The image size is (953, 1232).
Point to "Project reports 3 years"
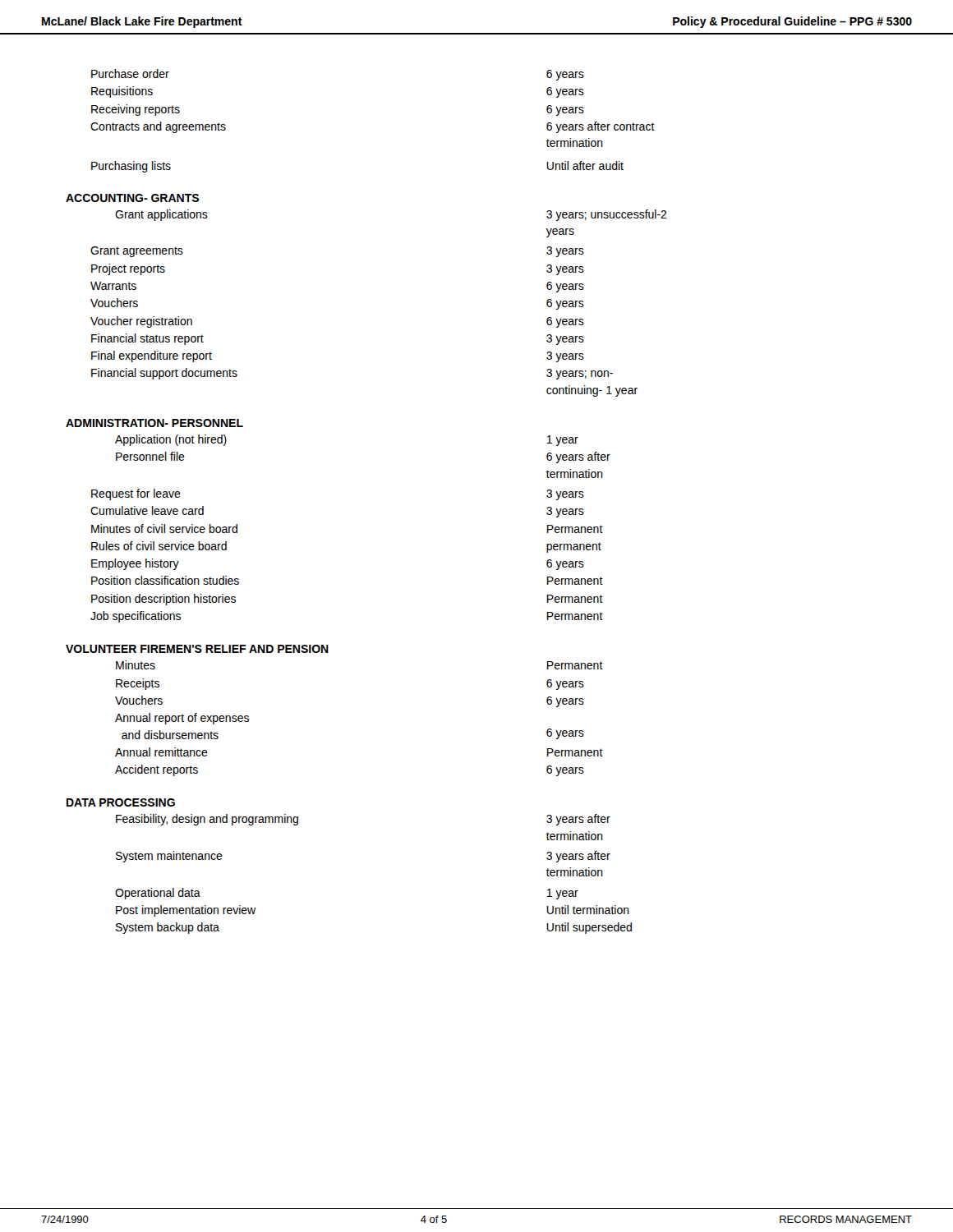(124, 269)
